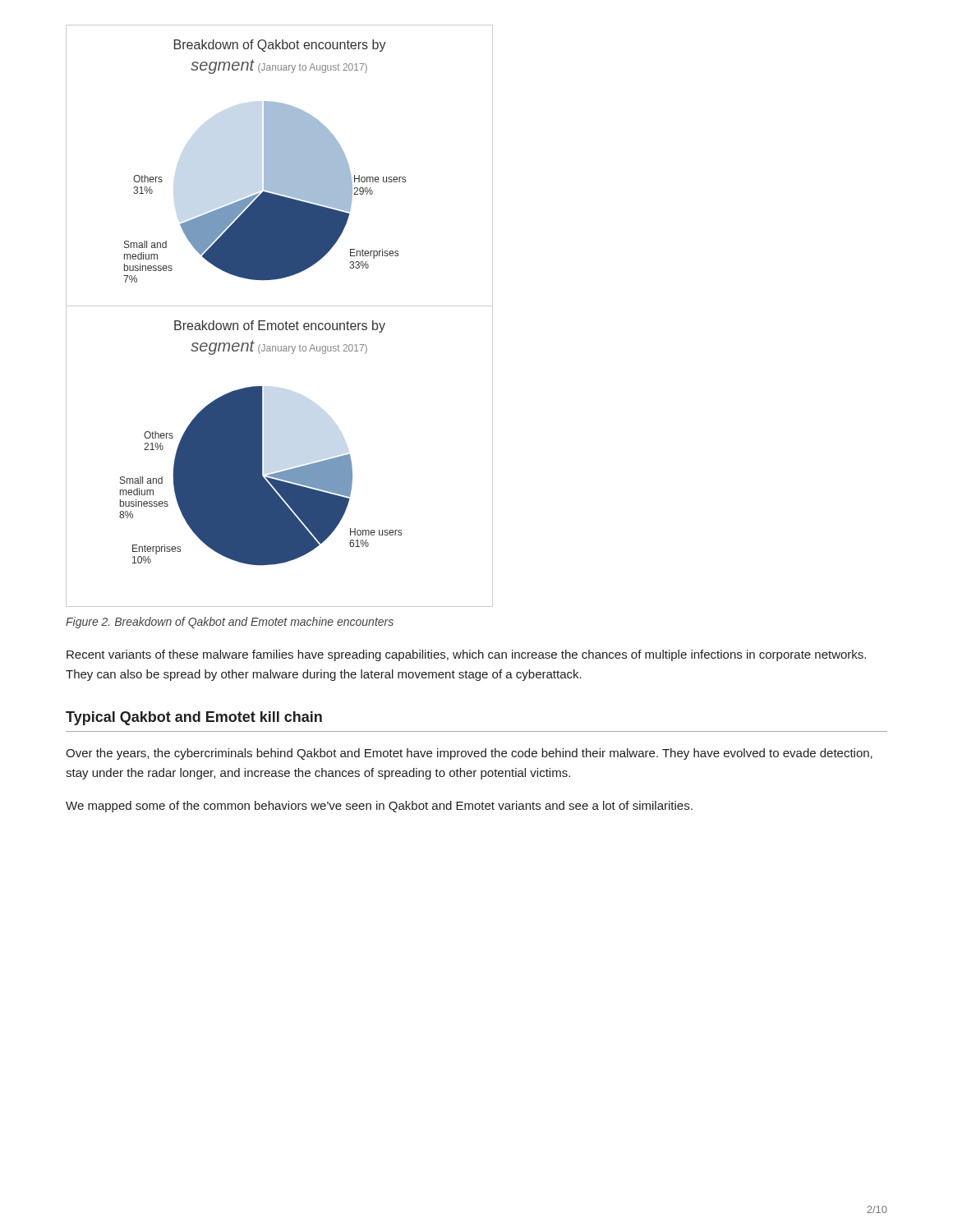The height and width of the screenshot is (1232, 953).
Task: Select the pie chart
Action: click(x=279, y=316)
